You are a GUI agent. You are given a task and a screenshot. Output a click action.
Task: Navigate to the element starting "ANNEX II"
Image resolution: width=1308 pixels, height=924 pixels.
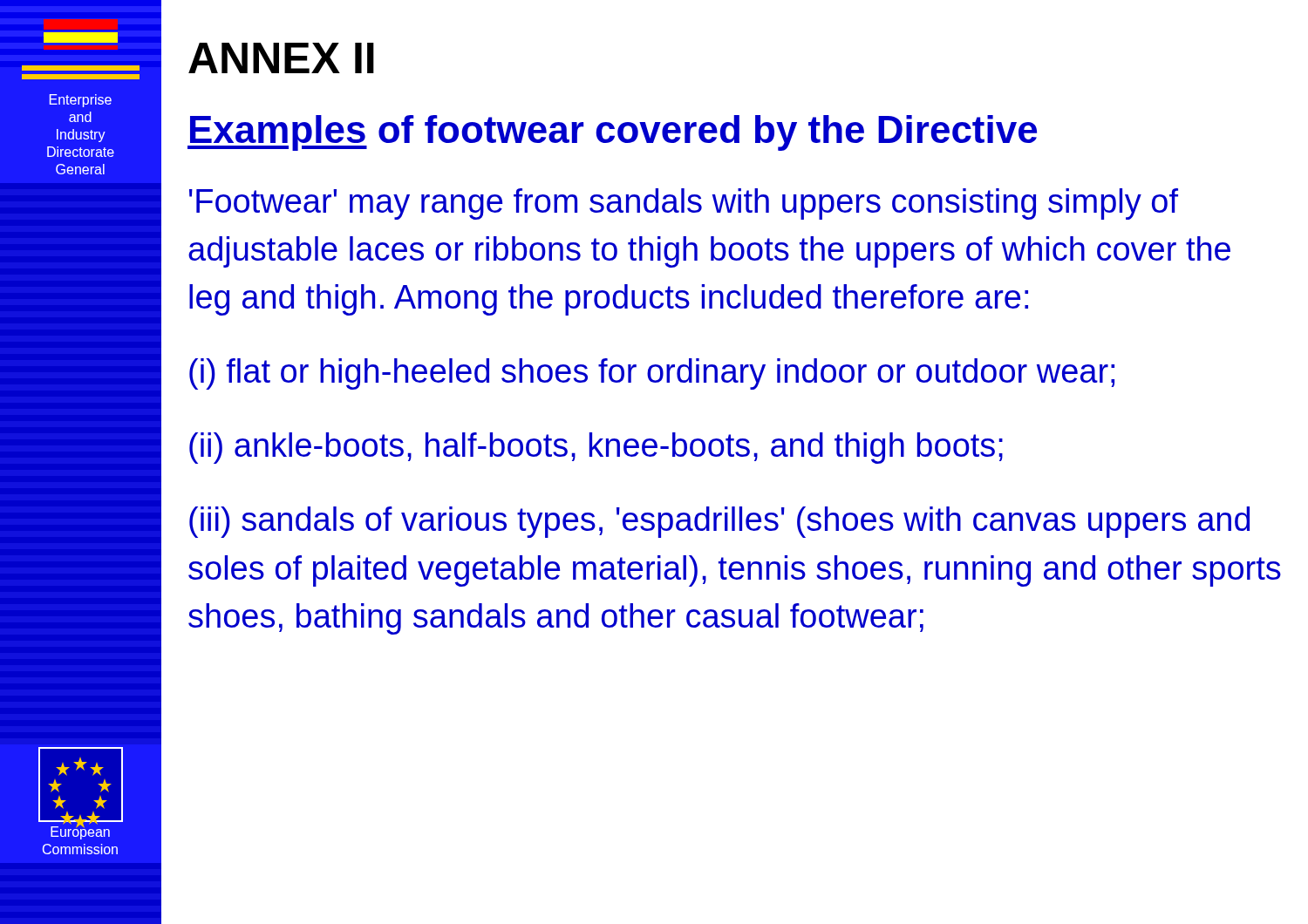tap(282, 58)
